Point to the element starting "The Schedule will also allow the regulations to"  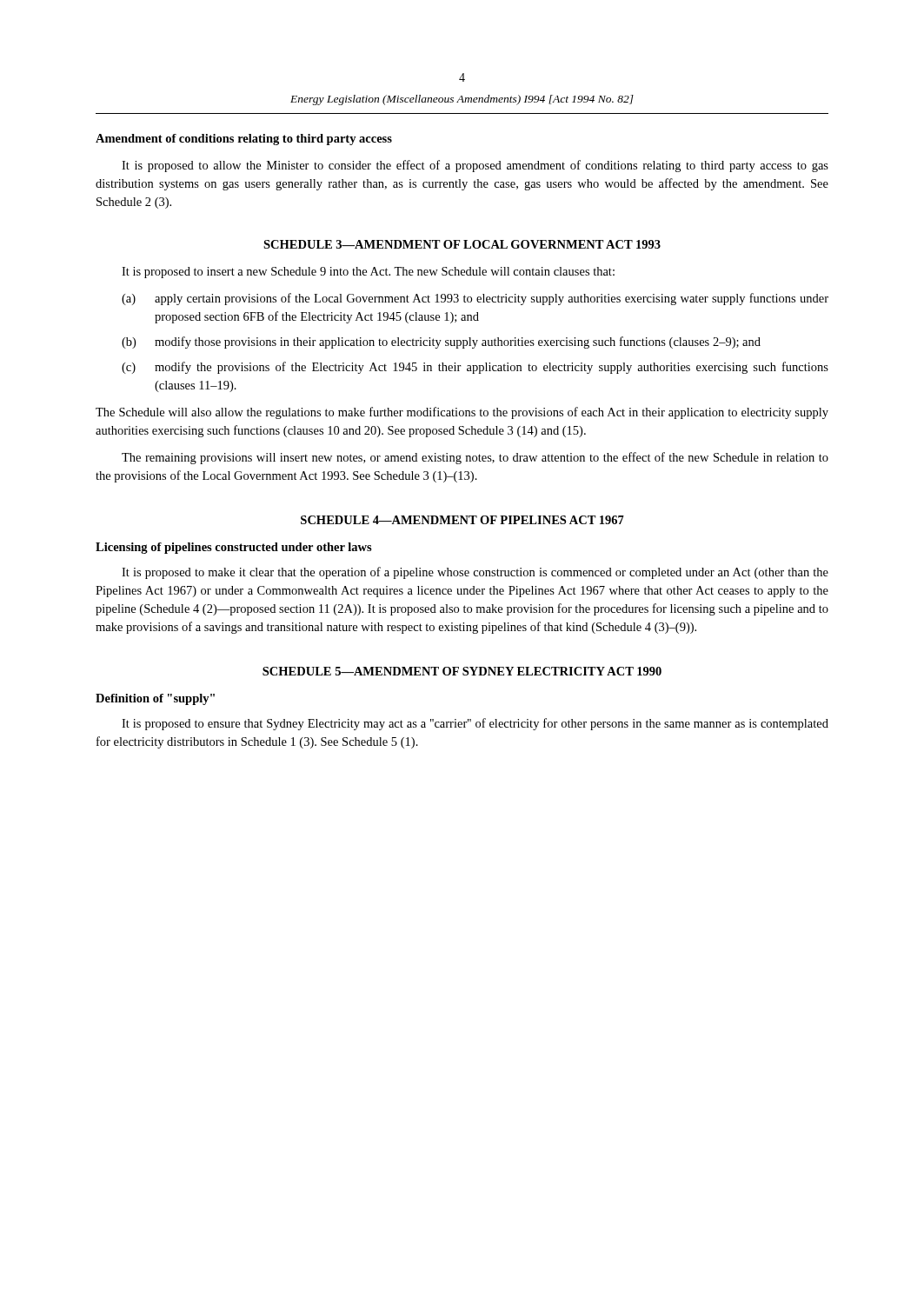point(462,421)
